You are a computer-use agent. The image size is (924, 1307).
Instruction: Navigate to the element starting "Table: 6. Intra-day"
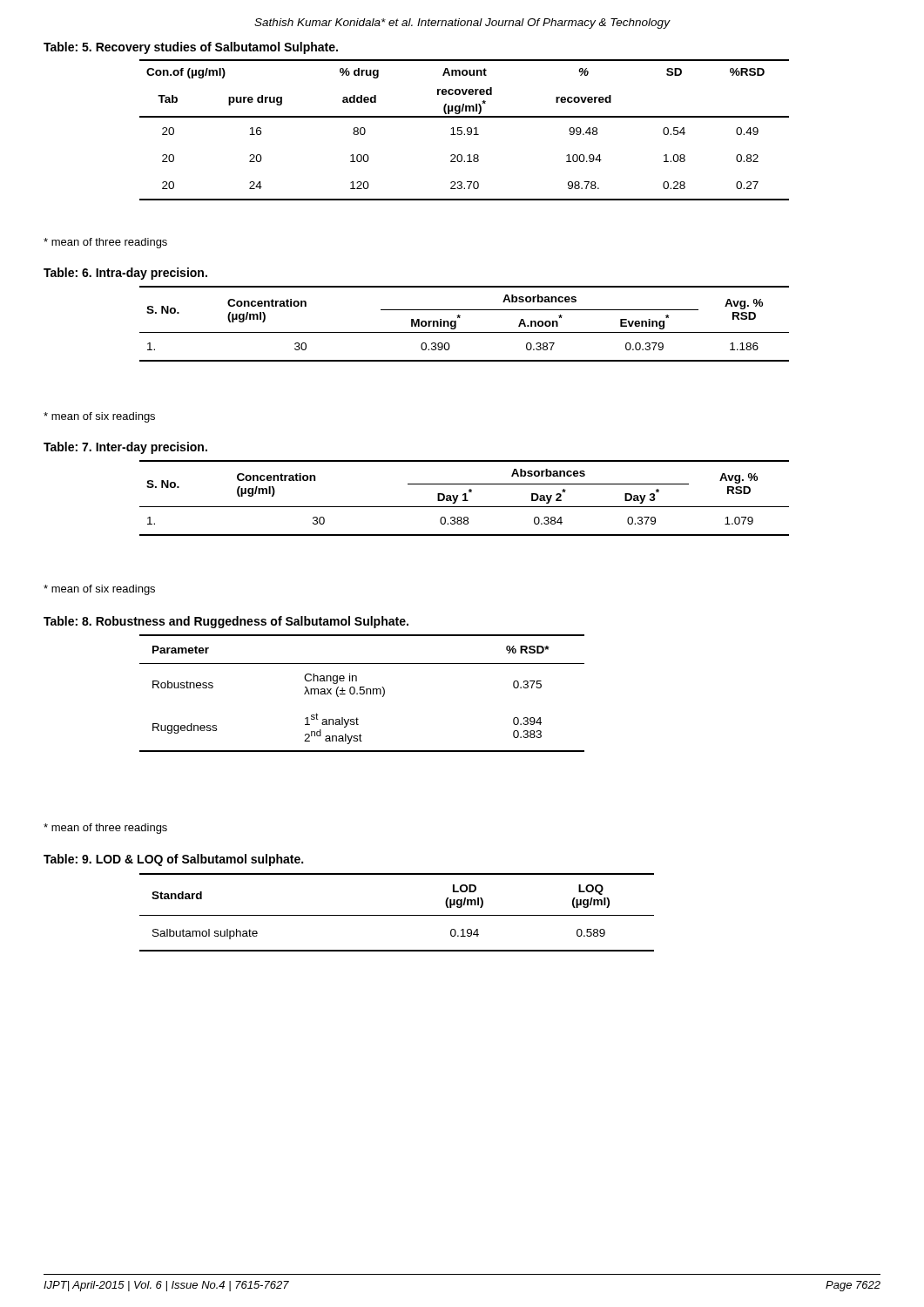pyautogui.click(x=126, y=273)
